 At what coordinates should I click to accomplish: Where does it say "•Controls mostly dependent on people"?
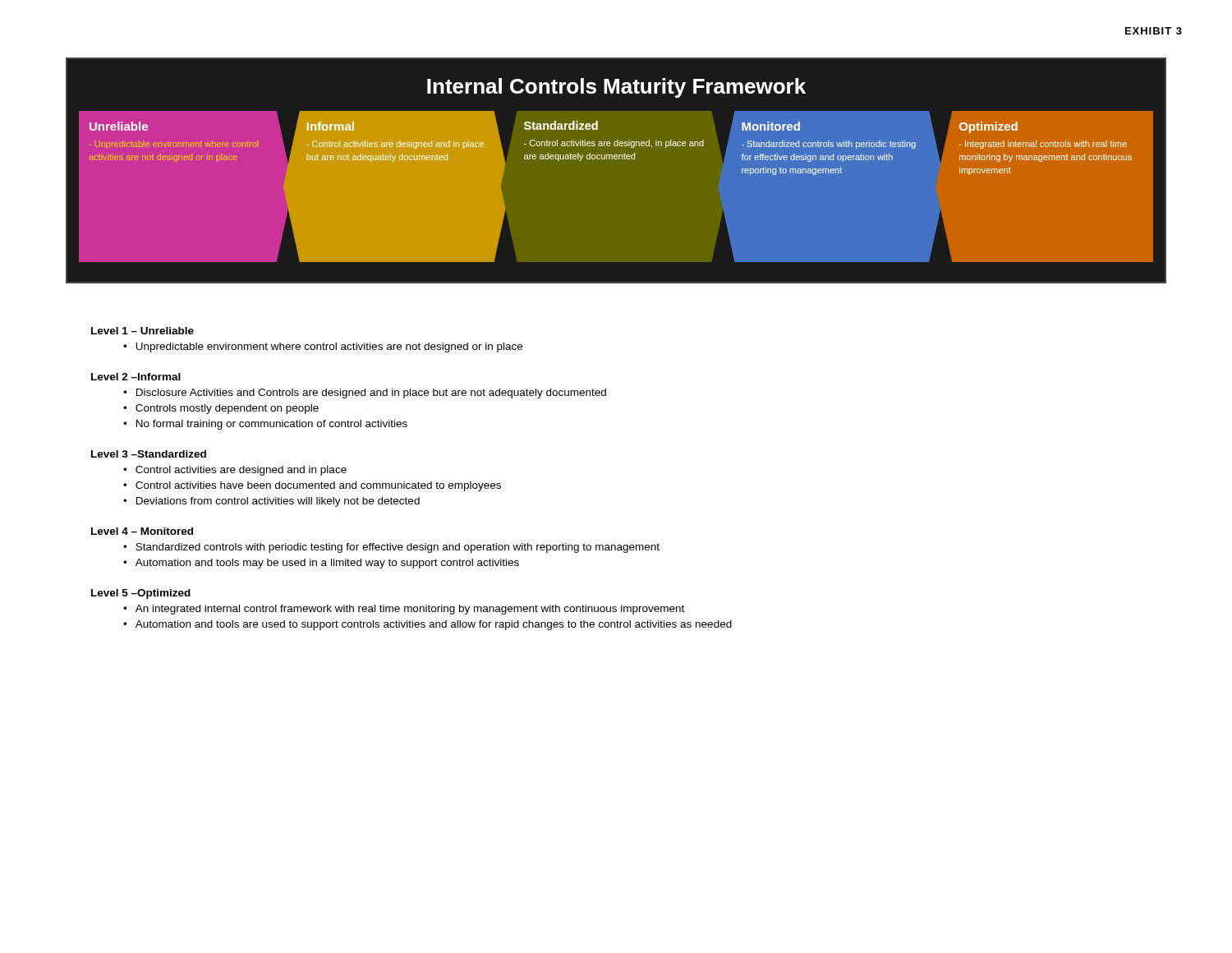tap(221, 408)
